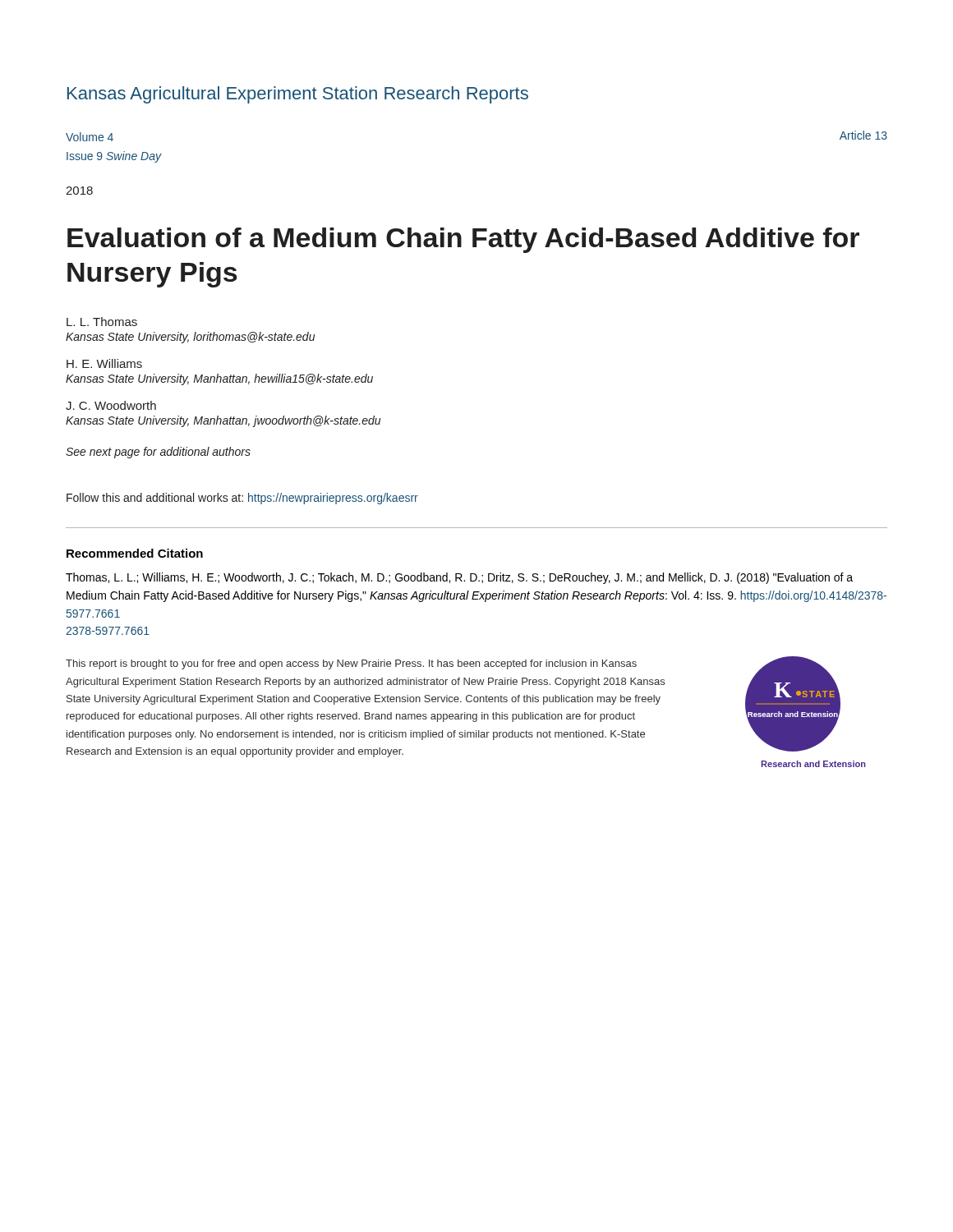Locate the logo
The width and height of the screenshot is (953, 1232).
(x=813, y=713)
